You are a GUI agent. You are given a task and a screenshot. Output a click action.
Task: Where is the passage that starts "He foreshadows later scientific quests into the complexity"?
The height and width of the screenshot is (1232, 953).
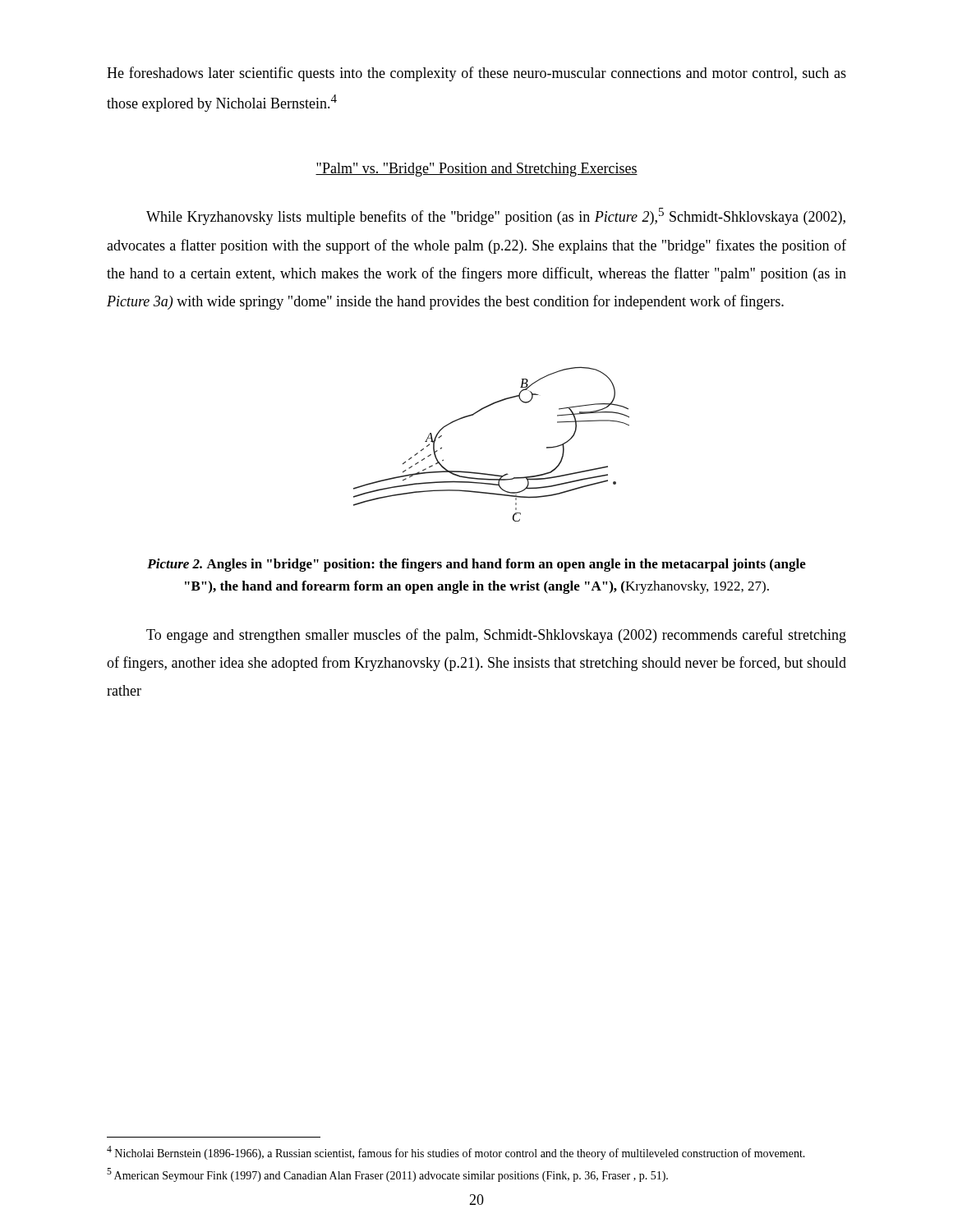(476, 88)
